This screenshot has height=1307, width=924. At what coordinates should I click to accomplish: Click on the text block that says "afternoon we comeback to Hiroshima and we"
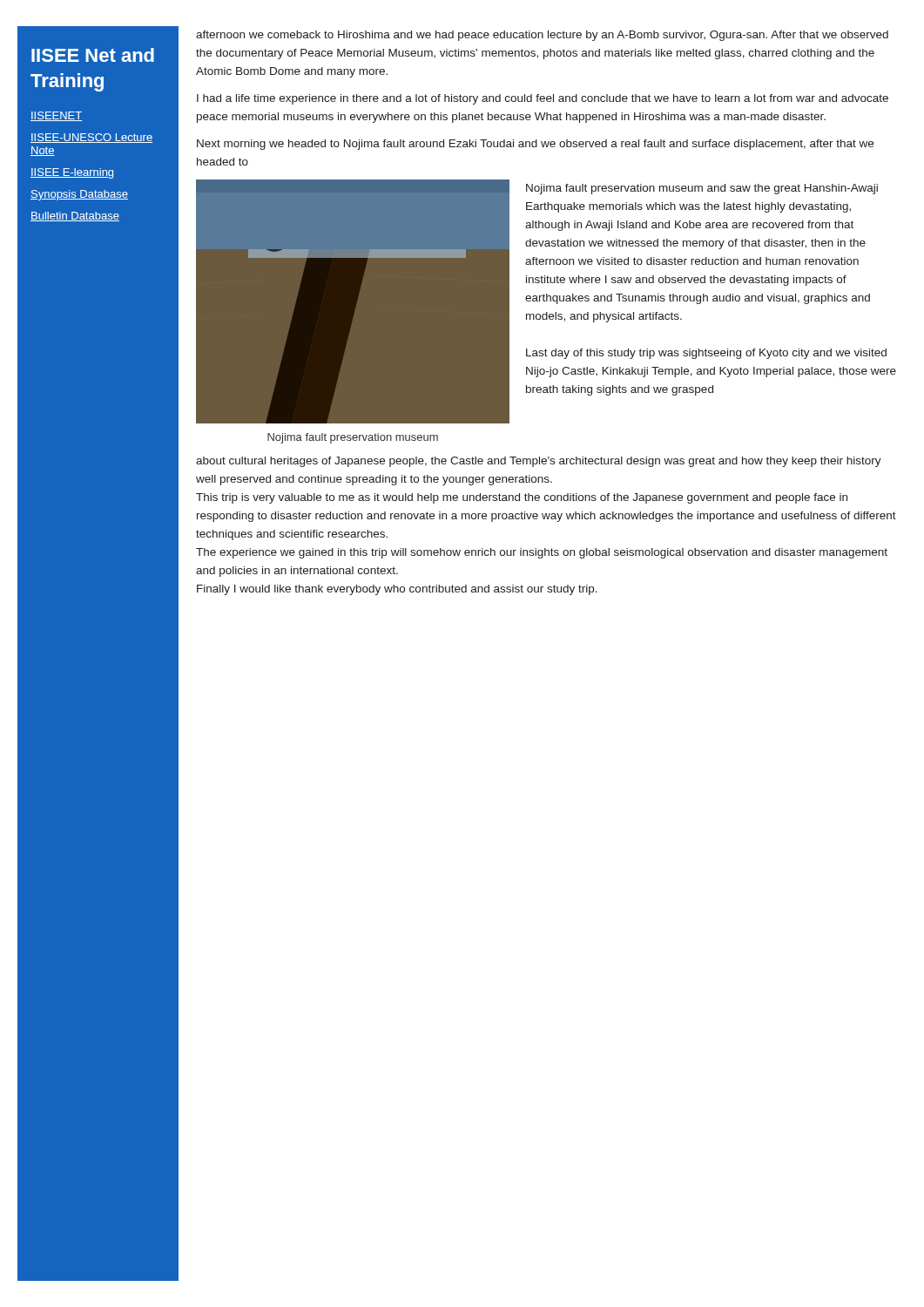[x=542, y=53]
